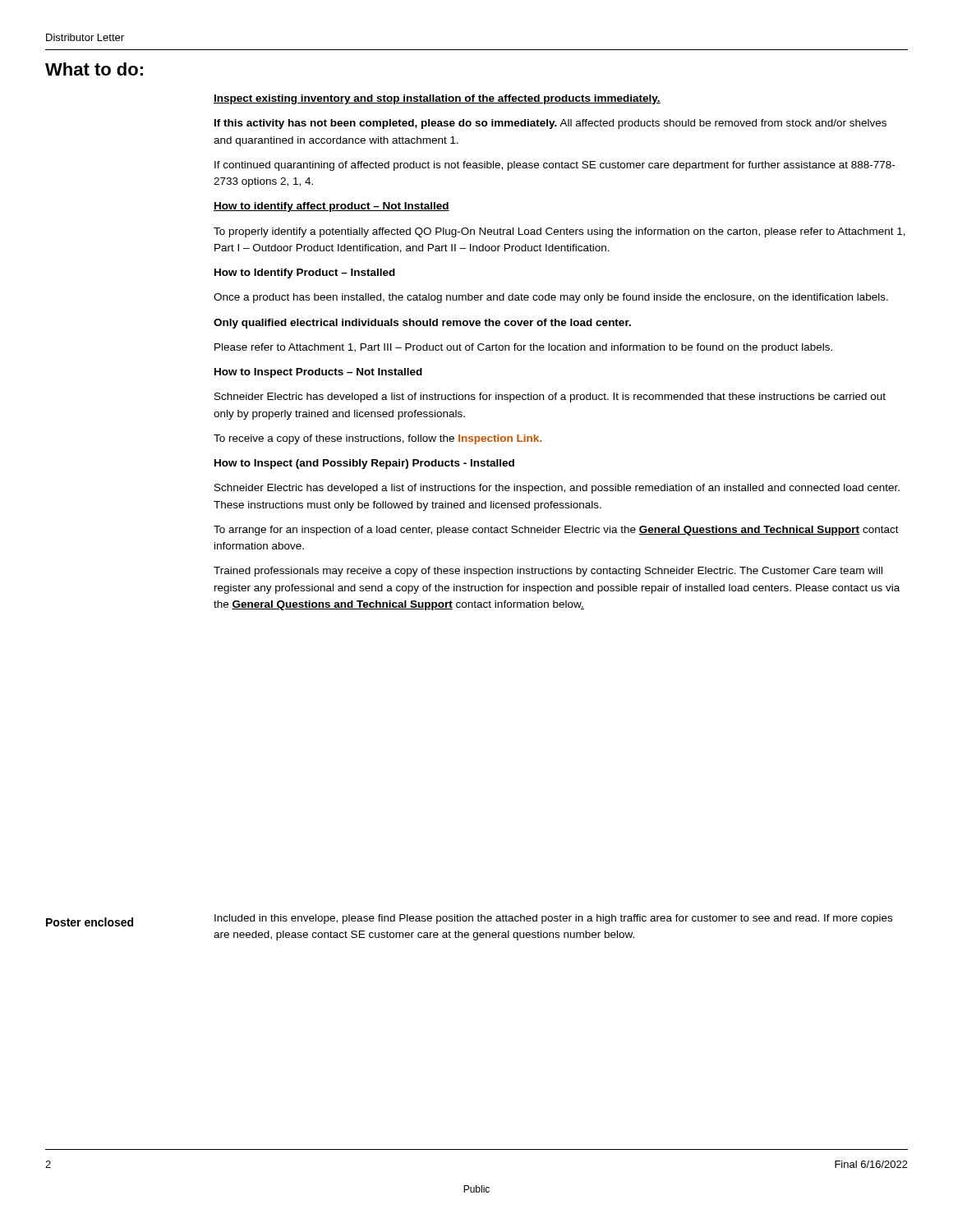This screenshot has height=1232, width=953.
Task: Locate the region starting "Trained professionals may"
Action: [557, 587]
